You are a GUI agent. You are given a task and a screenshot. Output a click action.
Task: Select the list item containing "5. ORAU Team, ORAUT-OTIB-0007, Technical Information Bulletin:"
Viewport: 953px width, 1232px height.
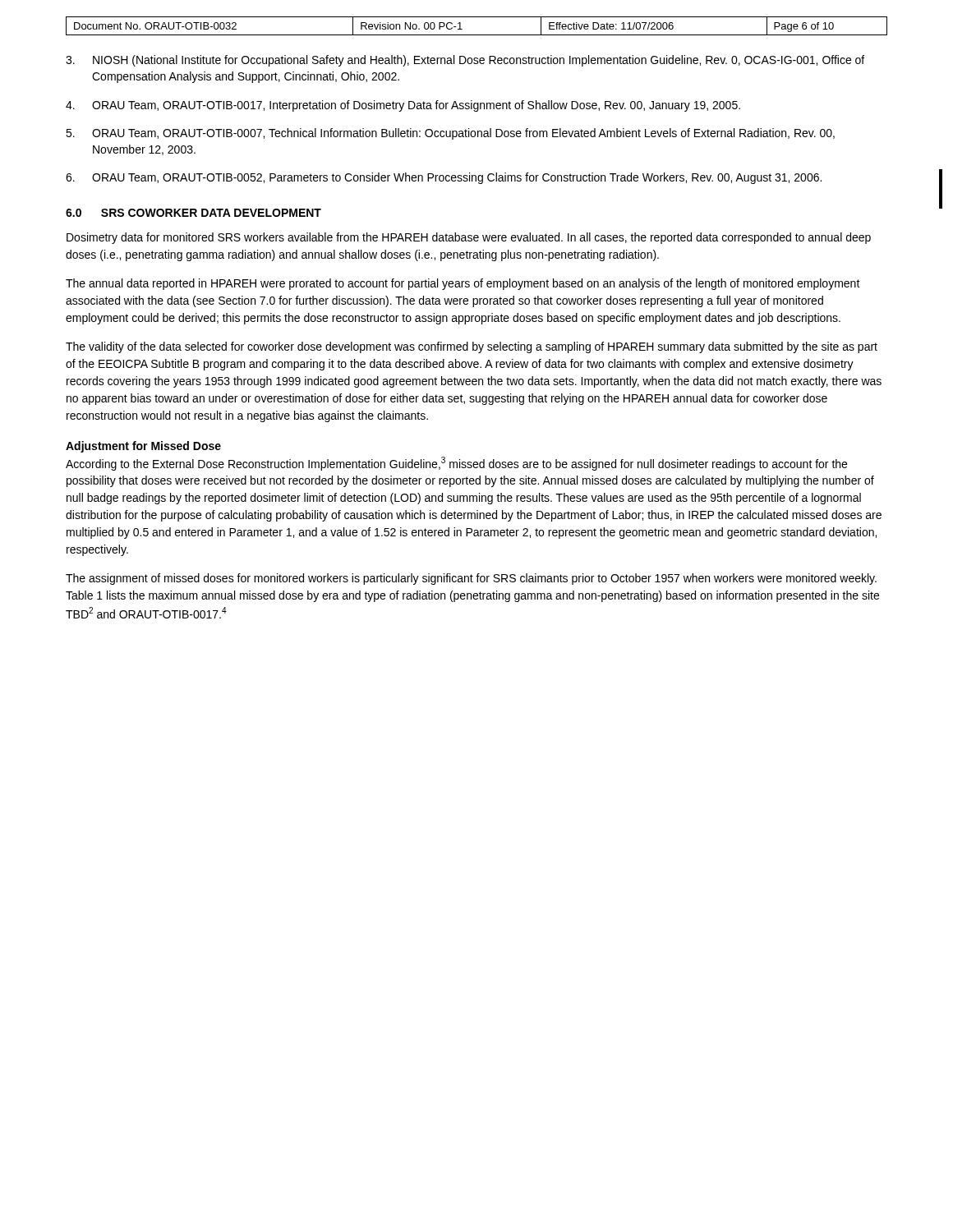click(x=476, y=141)
